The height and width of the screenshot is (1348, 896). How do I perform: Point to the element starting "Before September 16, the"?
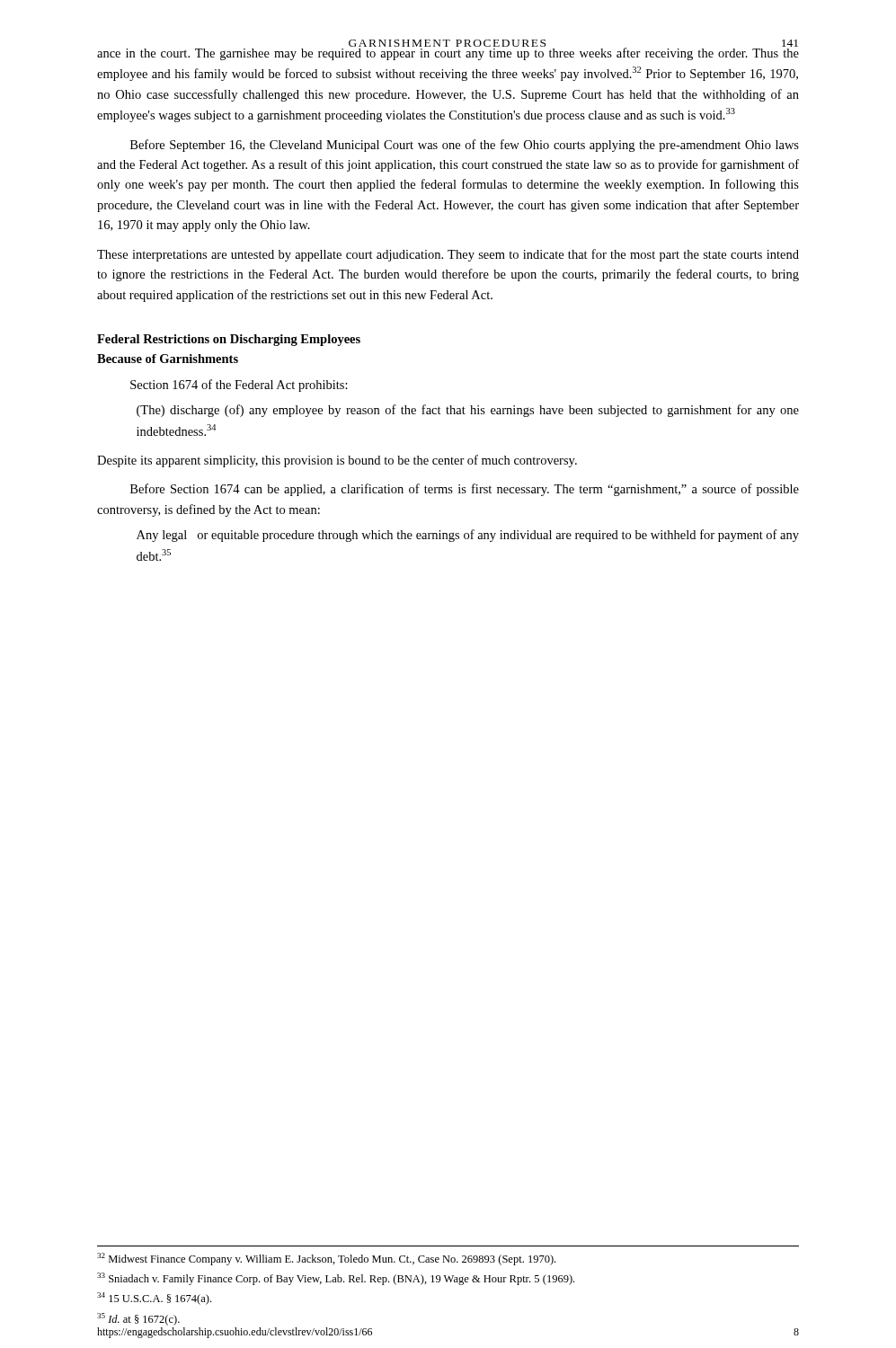click(448, 185)
